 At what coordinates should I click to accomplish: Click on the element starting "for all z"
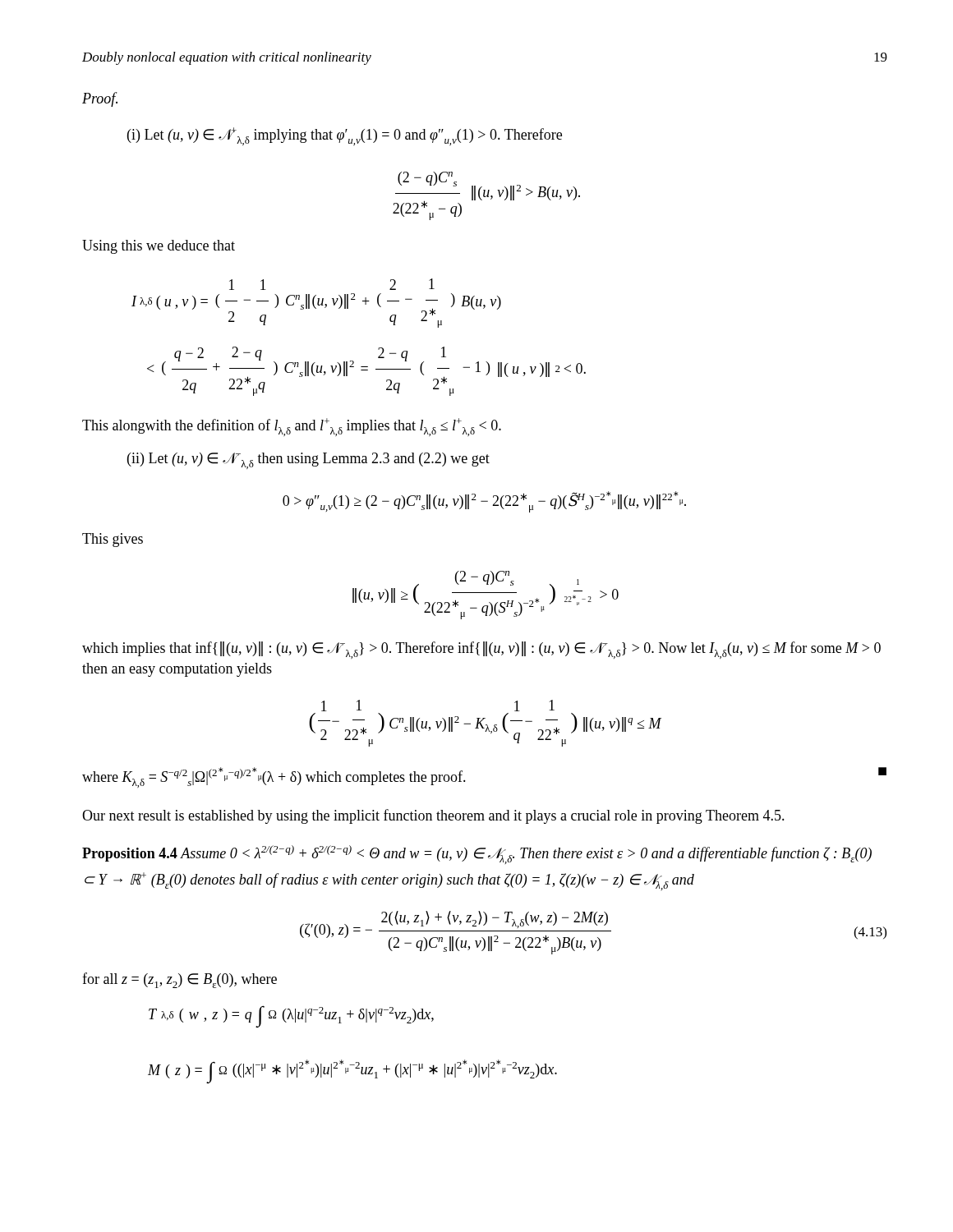(180, 980)
